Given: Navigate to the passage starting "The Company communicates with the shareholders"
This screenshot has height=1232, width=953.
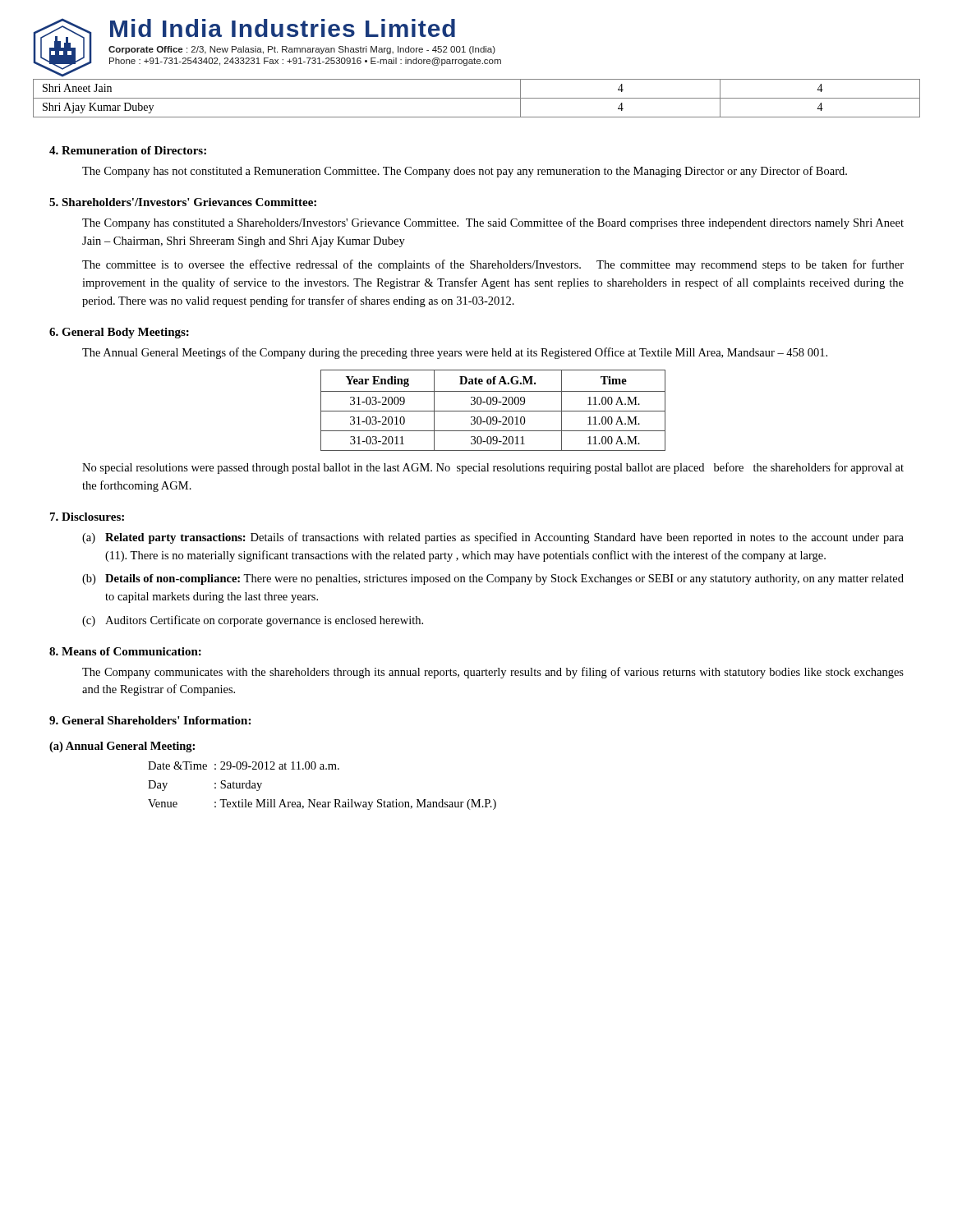Looking at the screenshot, I should pos(493,680).
